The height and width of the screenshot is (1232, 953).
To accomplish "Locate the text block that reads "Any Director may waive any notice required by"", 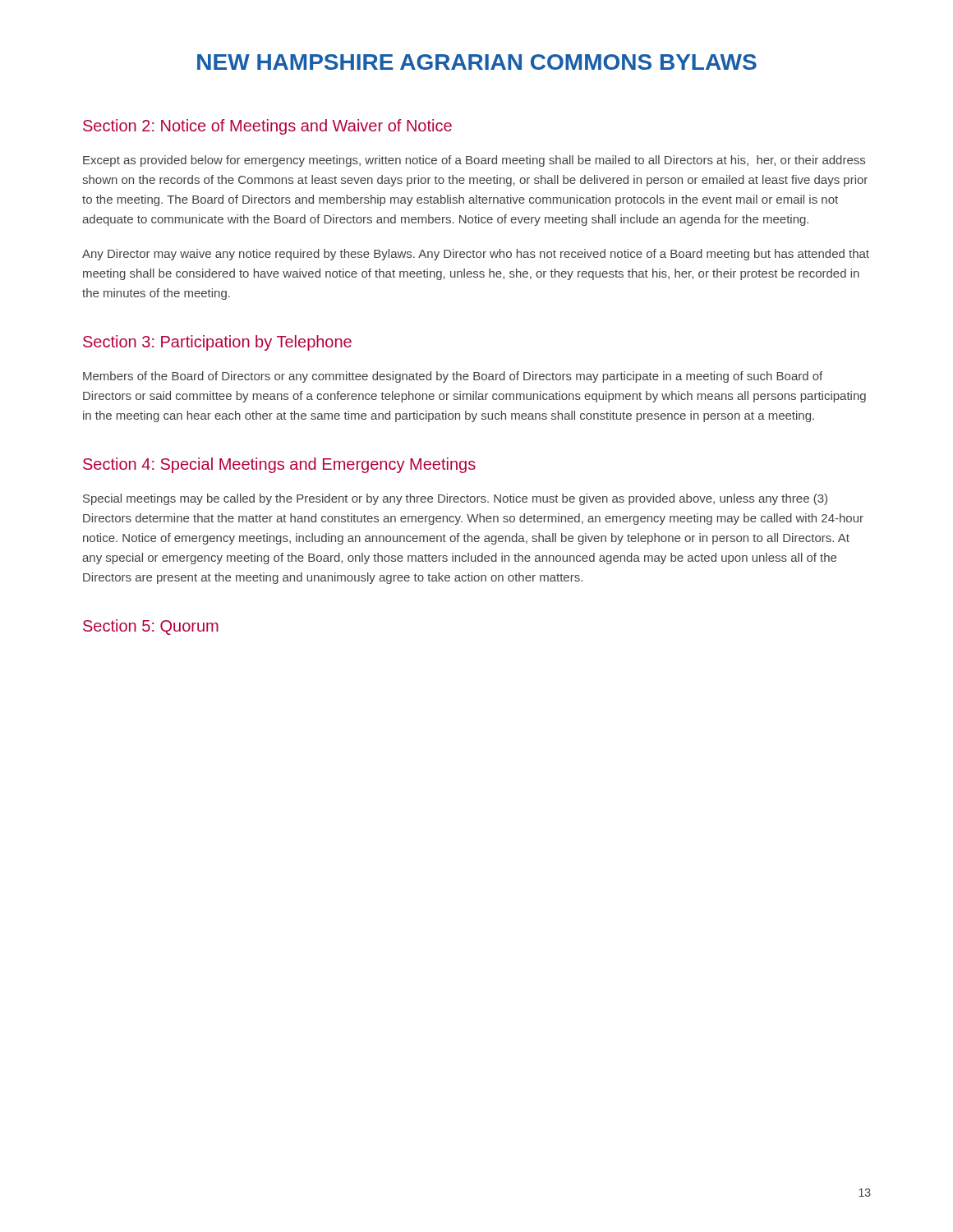I will (x=476, y=273).
